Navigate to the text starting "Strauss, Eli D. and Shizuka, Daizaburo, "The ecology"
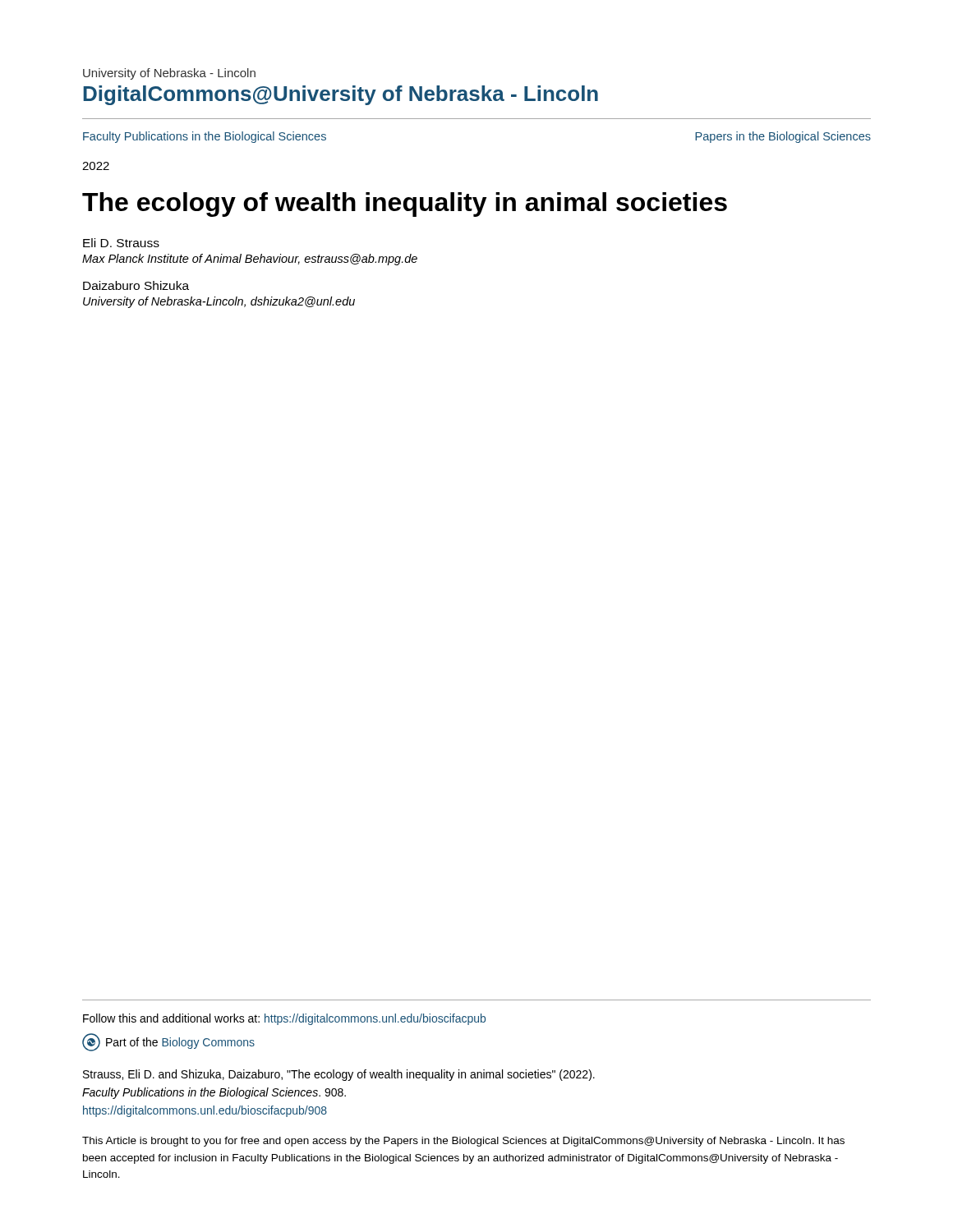Viewport: 953px width, 1232px height. click(x=339, y=1092)
